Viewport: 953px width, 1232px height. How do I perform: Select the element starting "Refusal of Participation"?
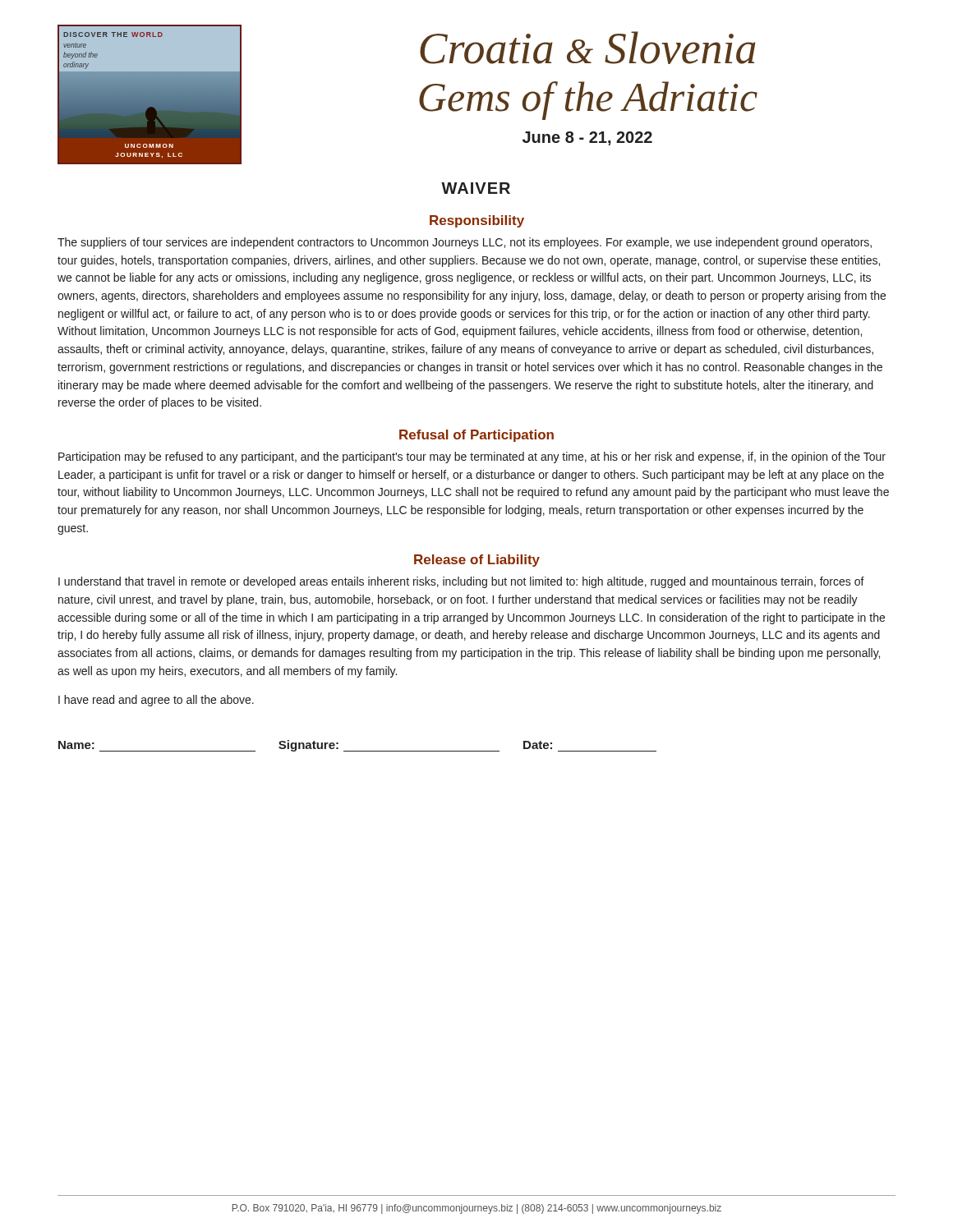(x=476, y=435)
